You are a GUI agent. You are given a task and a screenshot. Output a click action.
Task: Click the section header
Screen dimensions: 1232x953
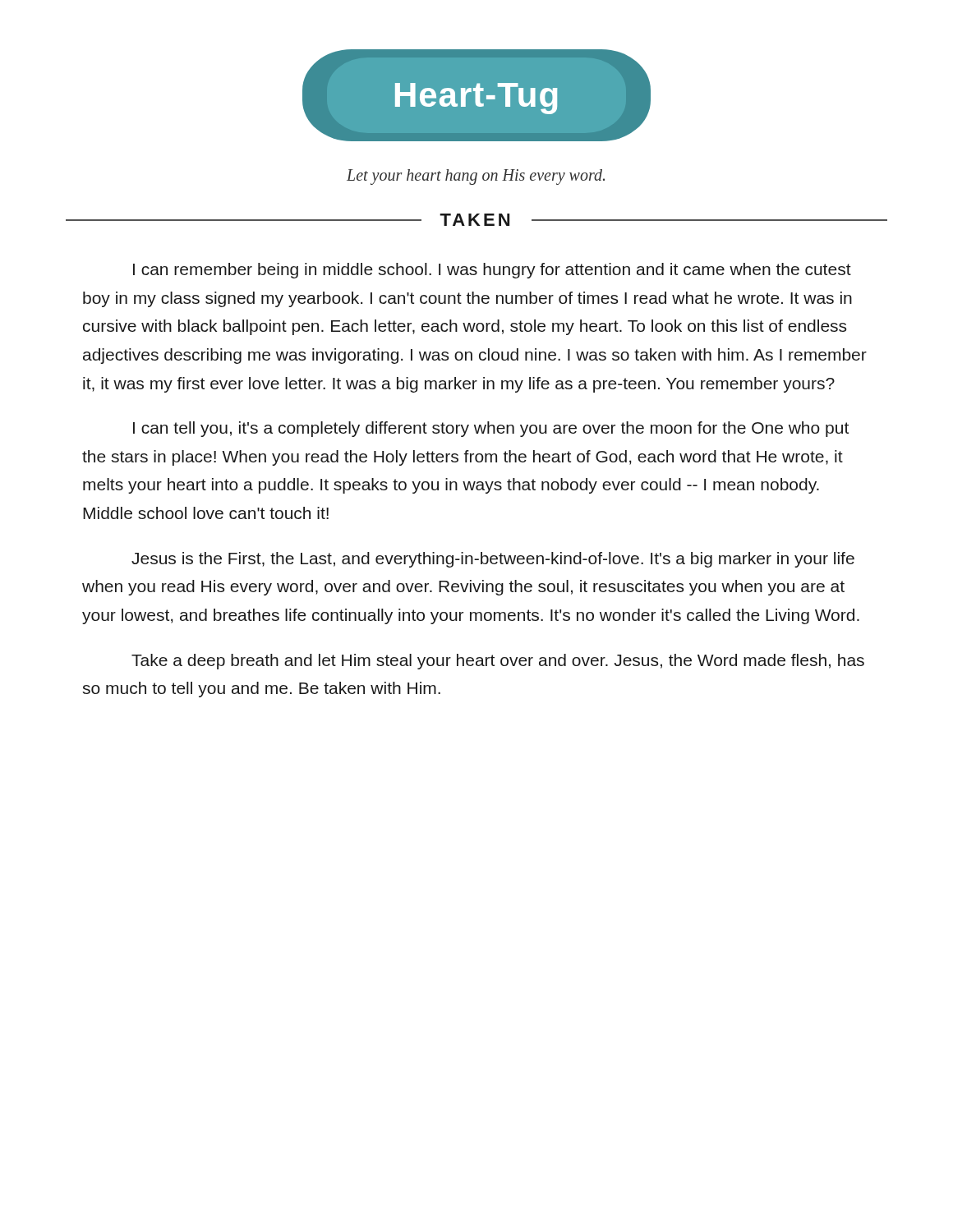[x=476, y=220]
